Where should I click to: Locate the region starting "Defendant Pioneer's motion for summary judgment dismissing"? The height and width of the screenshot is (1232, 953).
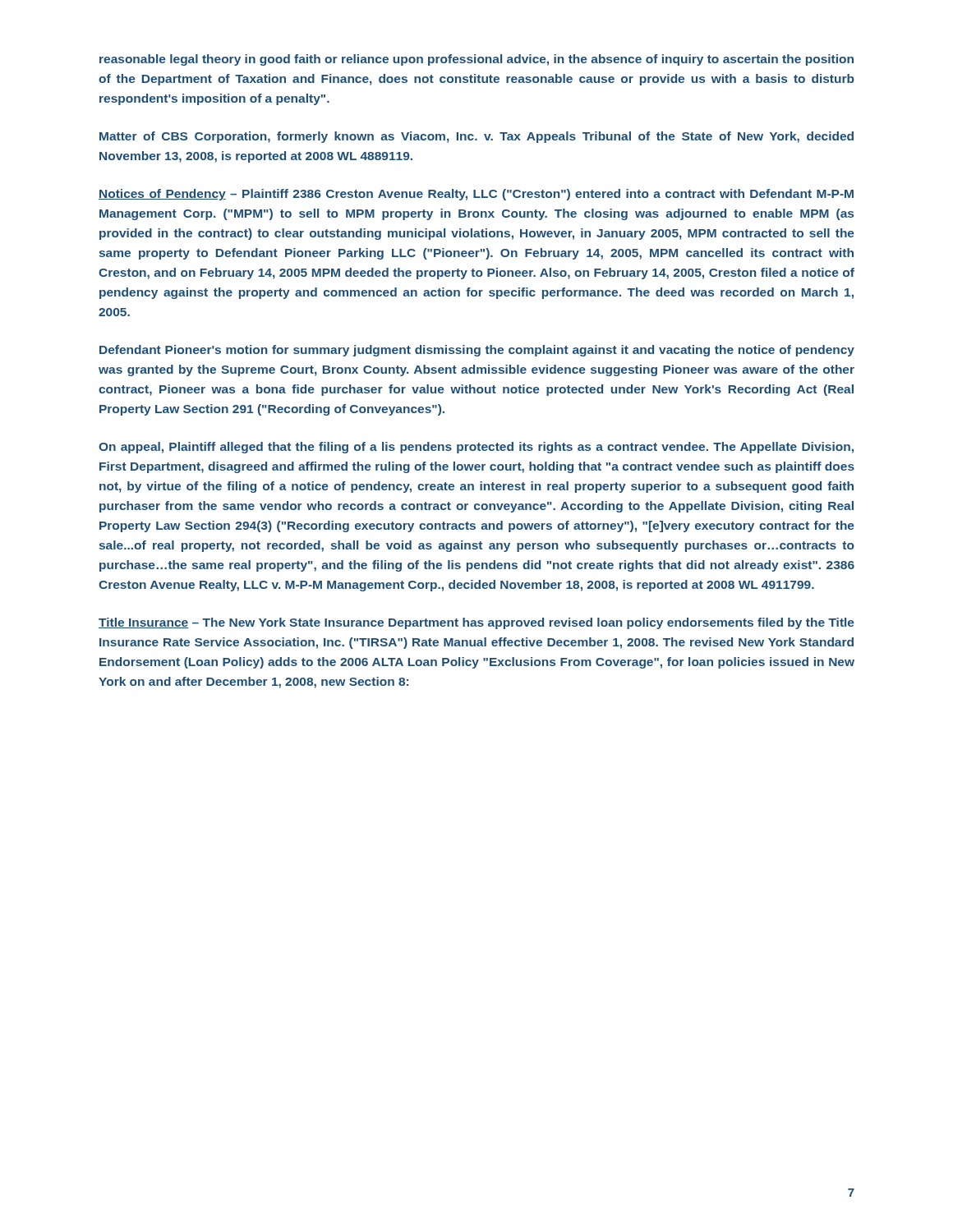[476, 379]
